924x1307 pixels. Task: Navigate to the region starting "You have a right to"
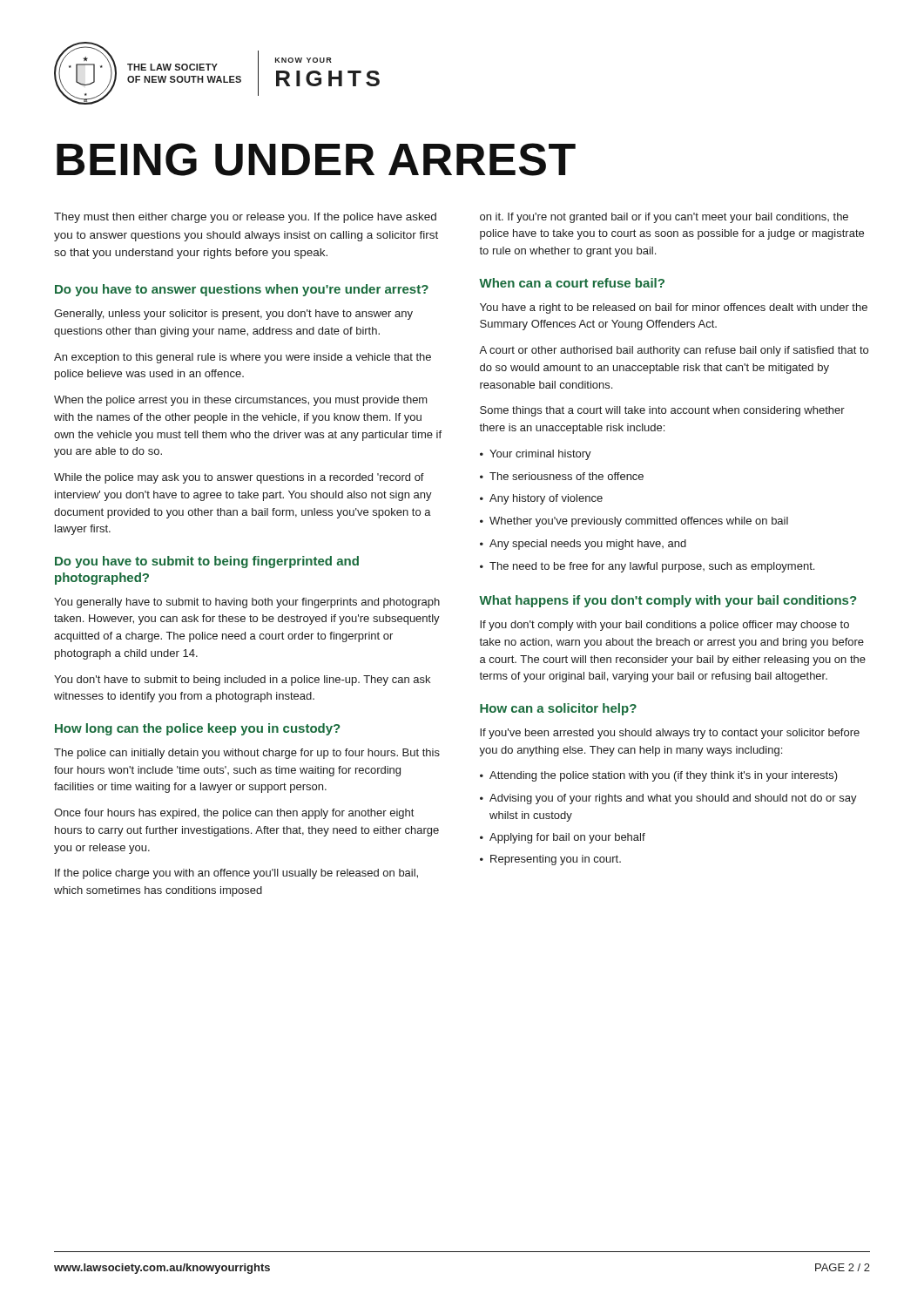(x=674, y=315)
